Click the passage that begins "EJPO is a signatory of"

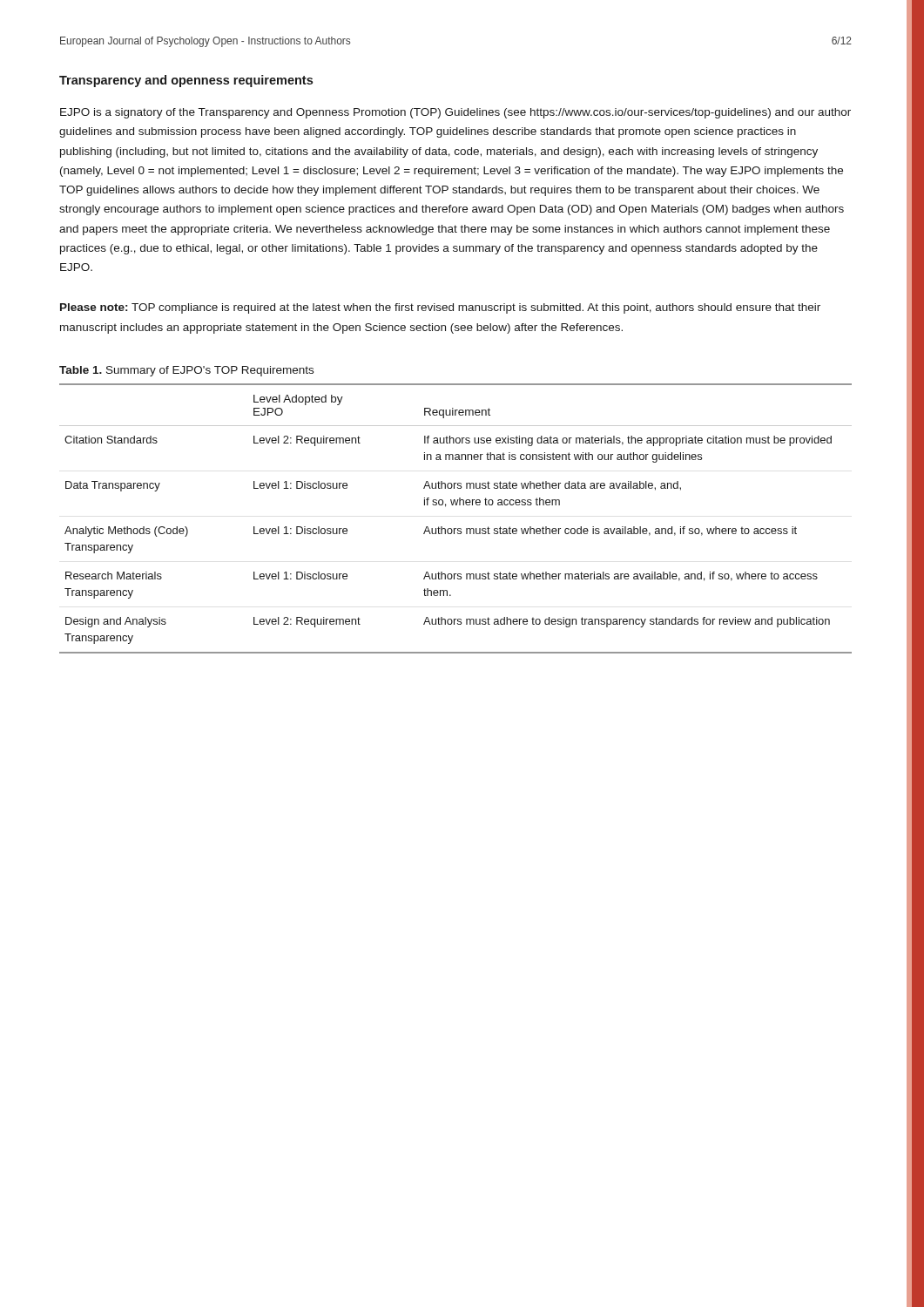click(455, 190)
